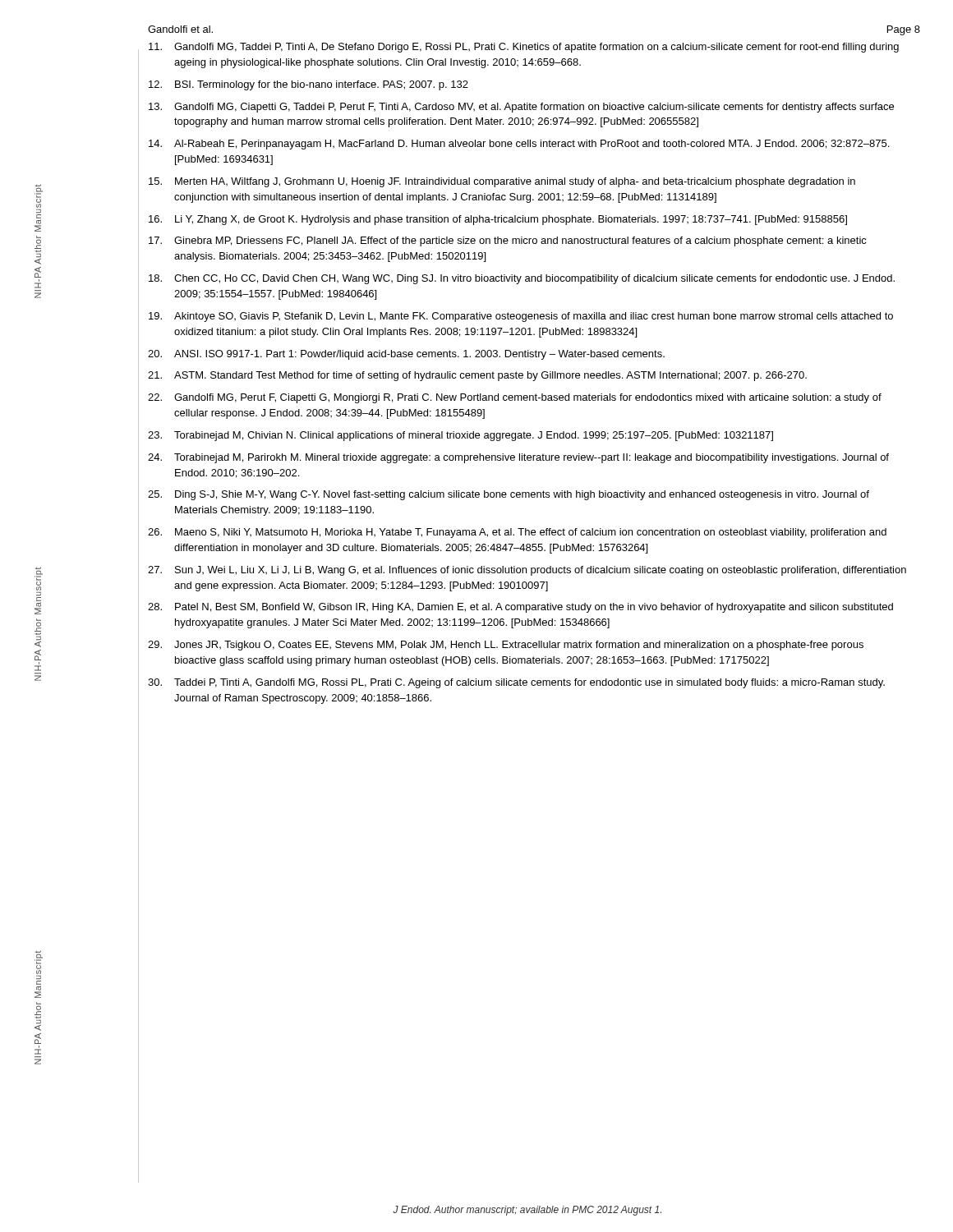The width and height of the screenshot is (953, 1232).
Task: Find the block on this page that starts "24. Torabinejad M,"
Action: pos(528,465)
